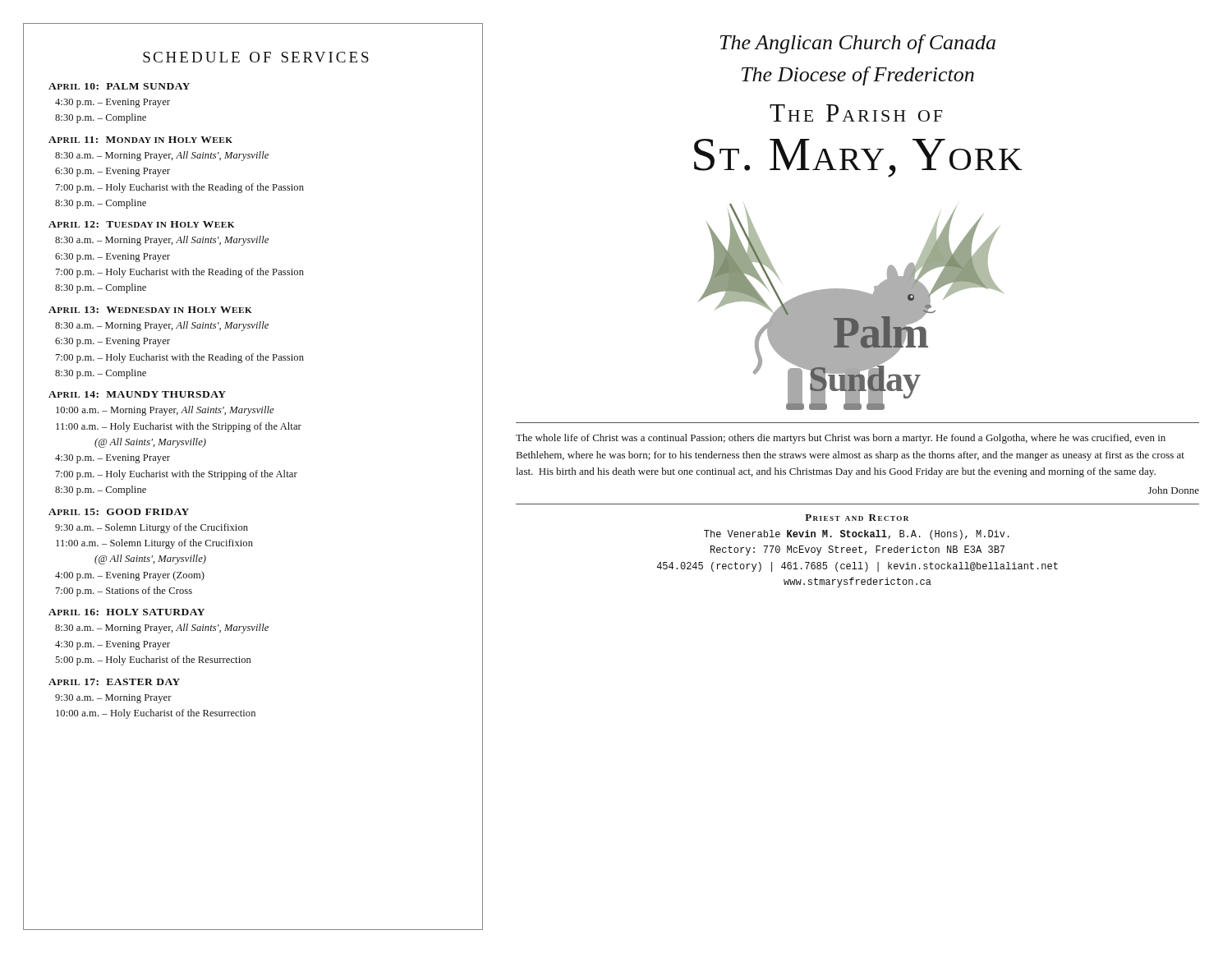
Task: Find the element starting "SCHEDULE OF SERVICES"
Action: [257, 57]
